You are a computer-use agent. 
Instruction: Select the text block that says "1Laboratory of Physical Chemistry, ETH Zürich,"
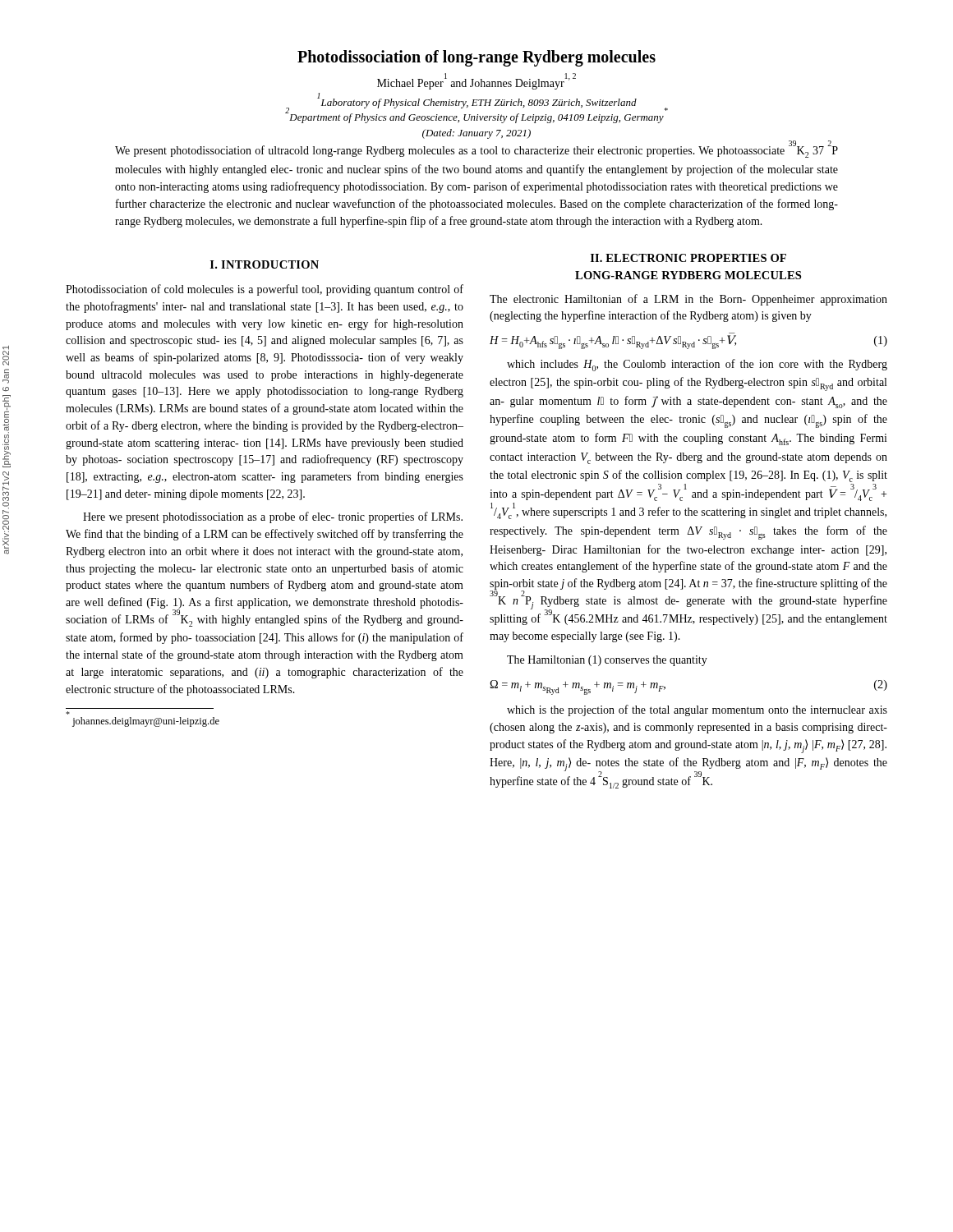point(476,117)
